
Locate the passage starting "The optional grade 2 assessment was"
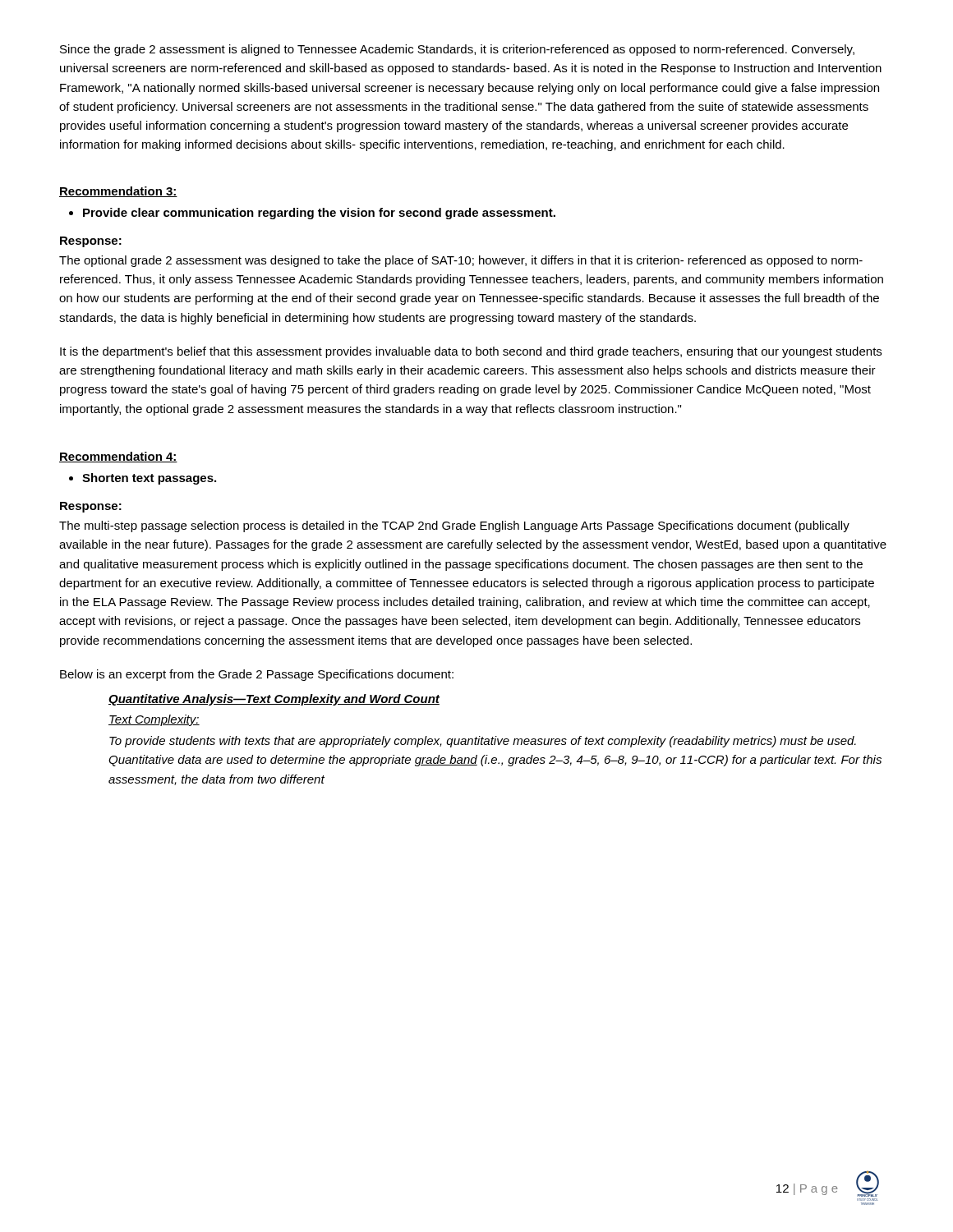pos(472,288)
